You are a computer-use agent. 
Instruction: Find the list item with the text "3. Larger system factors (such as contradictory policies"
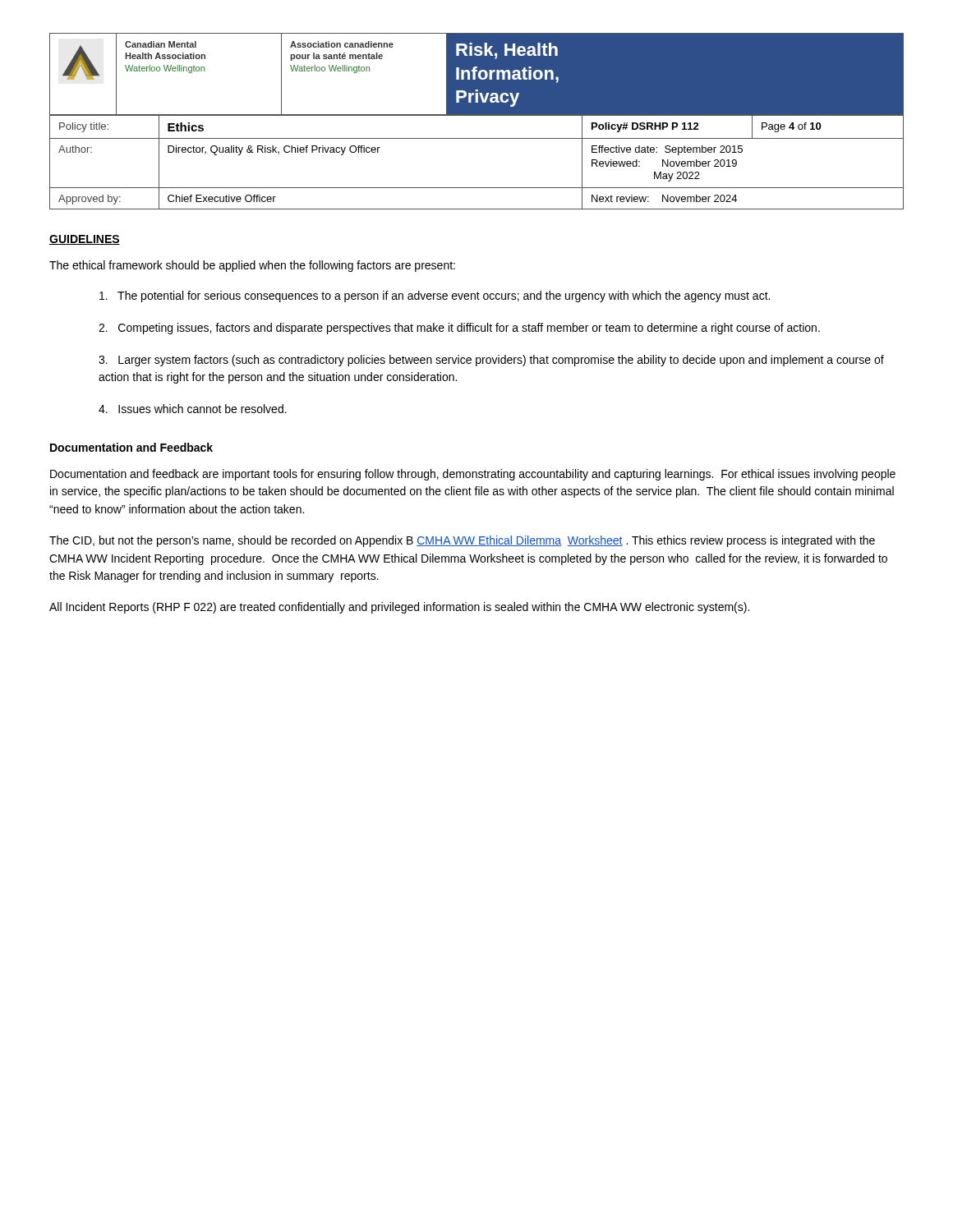tap(501, 369)
